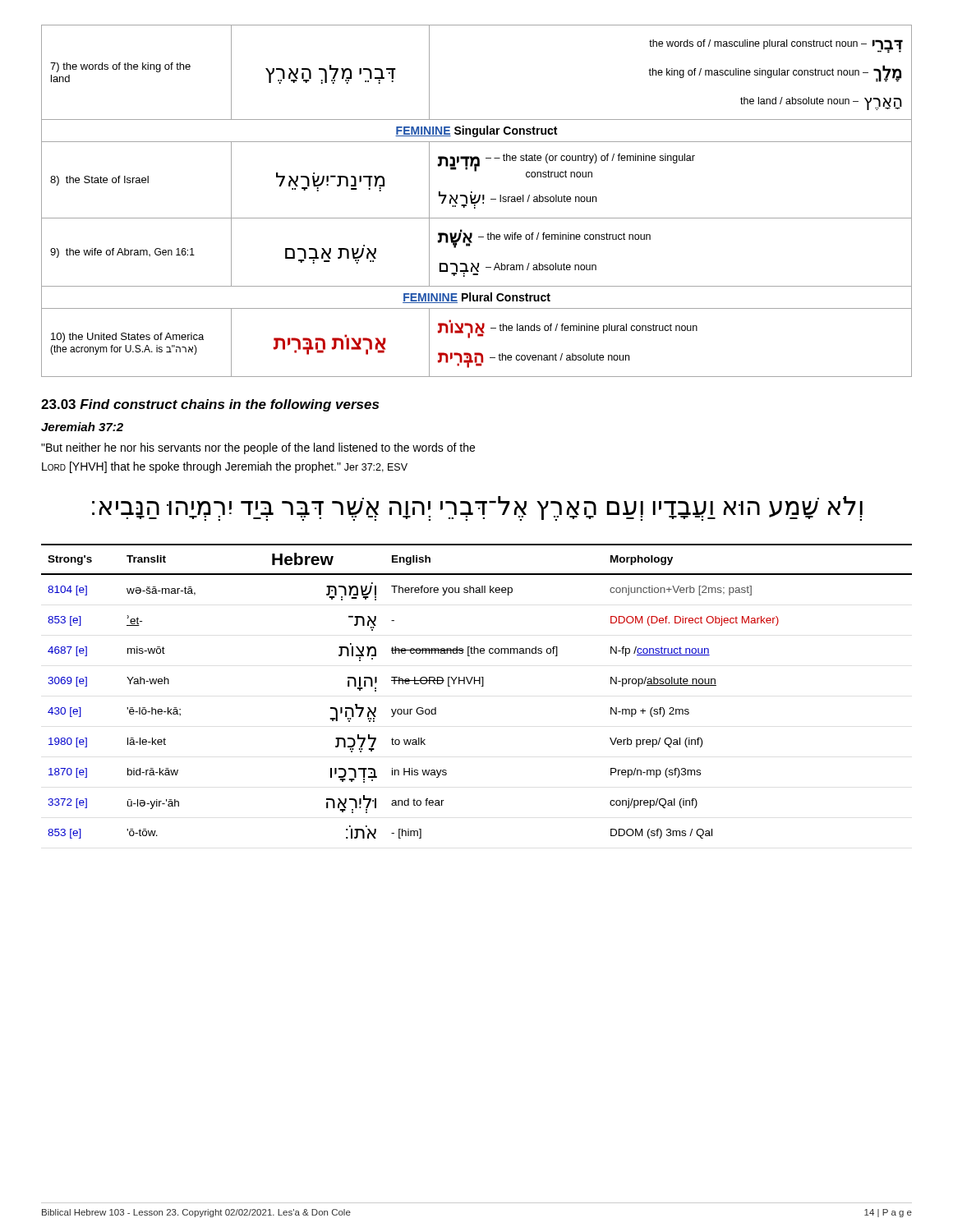953x1232 pixels.
Task: Point to the element starting ""But neither he nor his servants"
Action: [x=258, y=457]
